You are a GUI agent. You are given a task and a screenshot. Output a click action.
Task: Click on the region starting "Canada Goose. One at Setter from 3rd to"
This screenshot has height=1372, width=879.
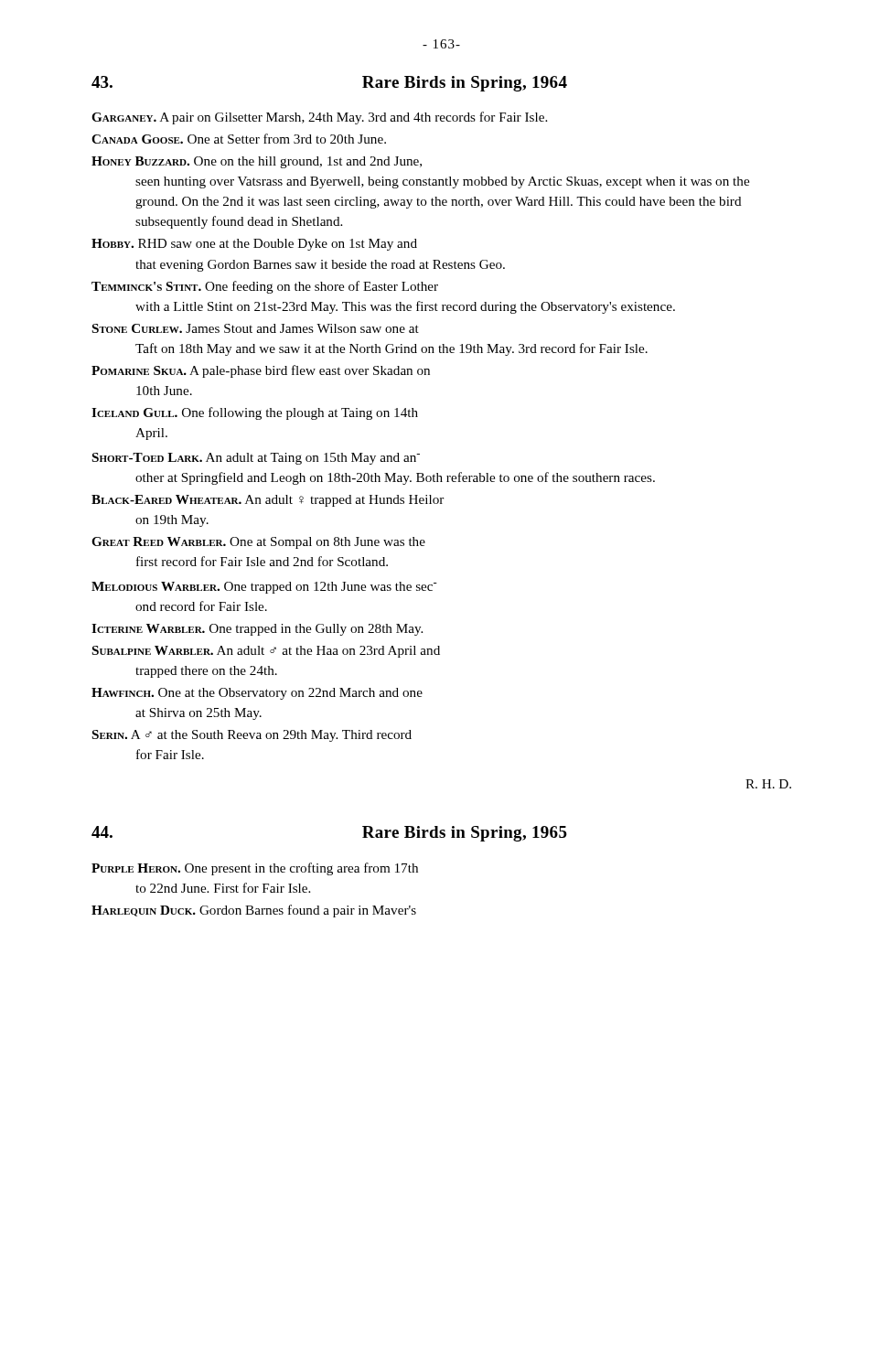click(239, 139)
